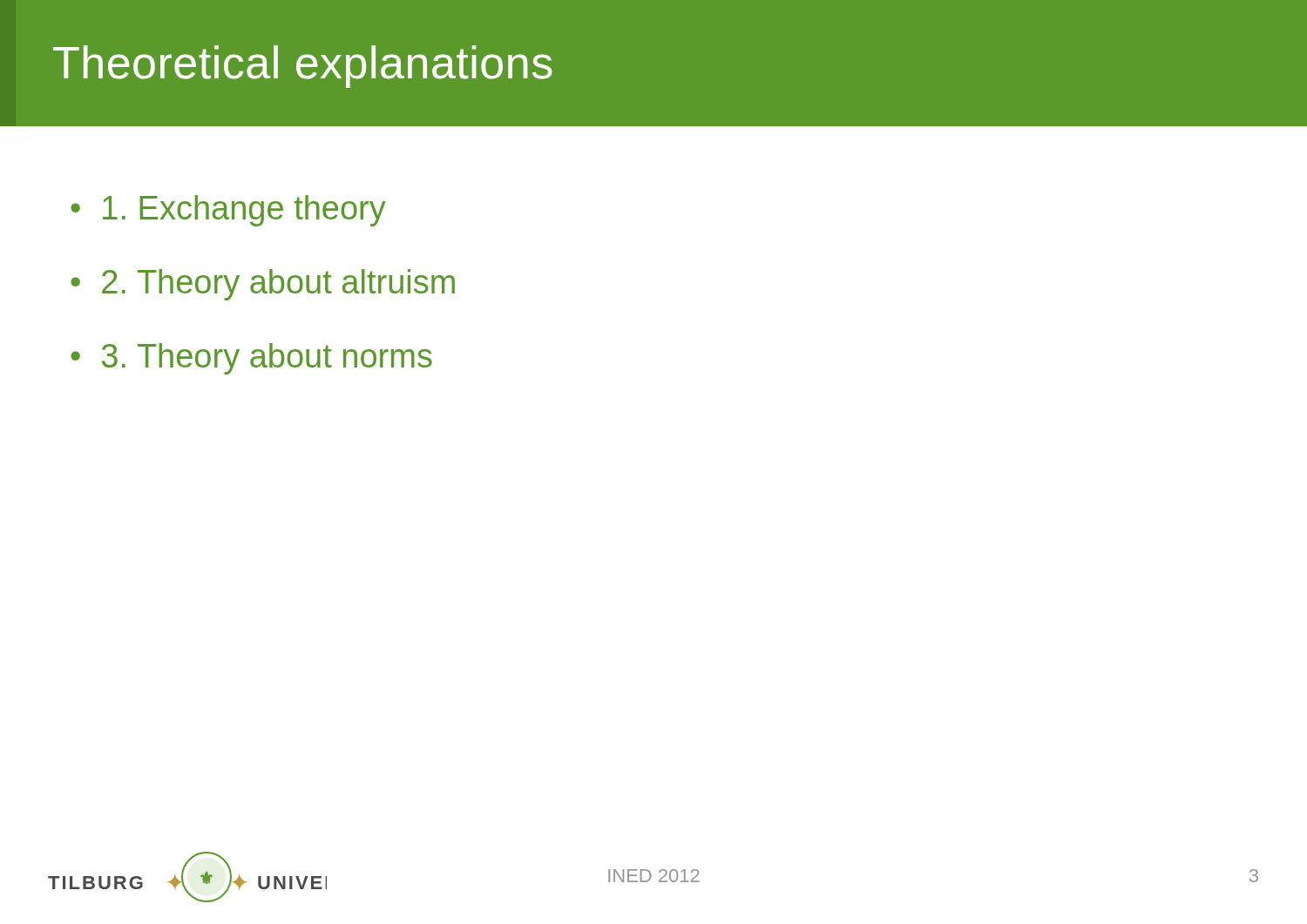This screenshot has height=924, width=1307.
Task: Click on the list item that says "• 2. Theory about altruism"
Action: pos(263,283)
